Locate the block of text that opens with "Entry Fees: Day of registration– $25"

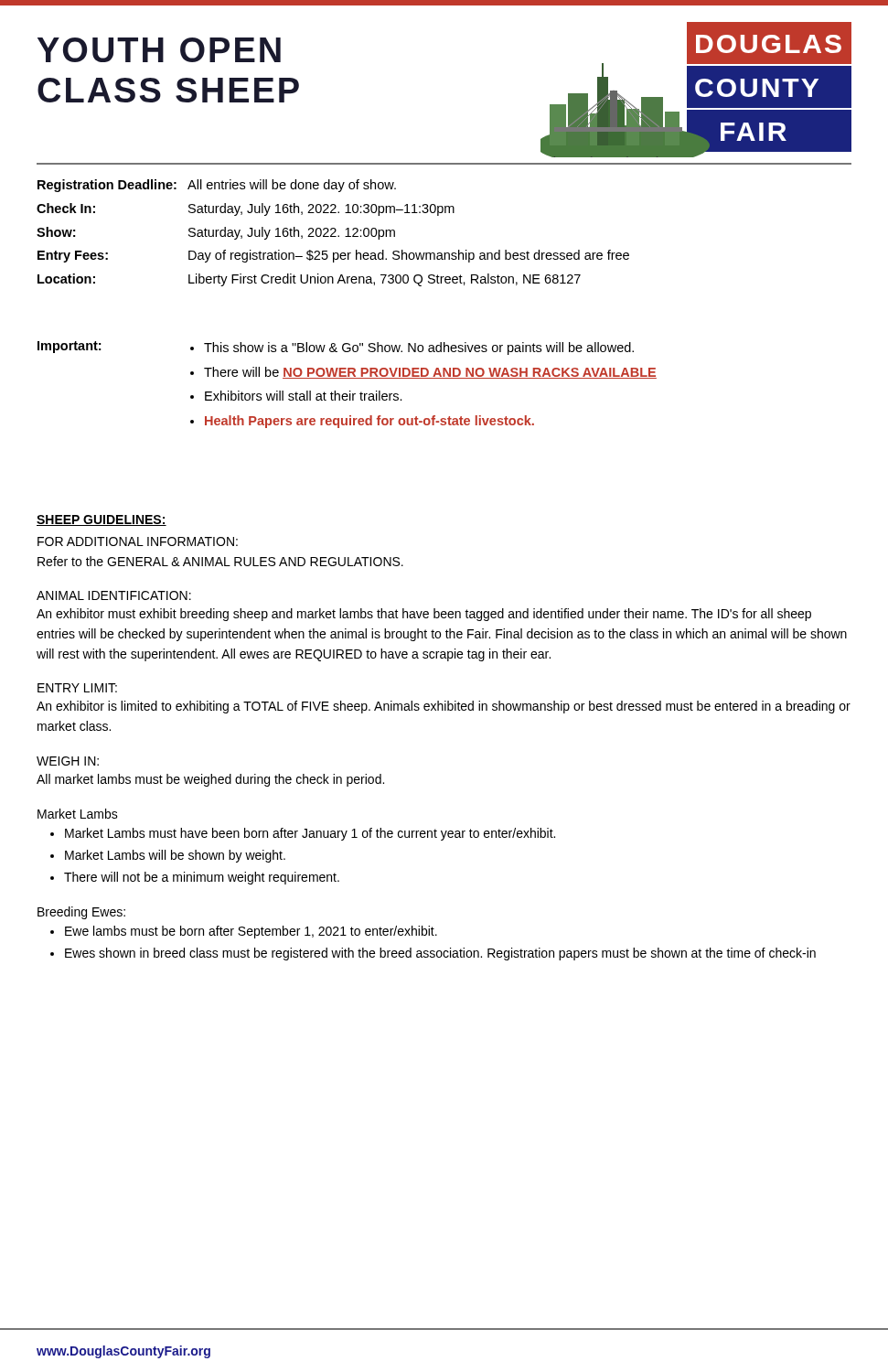(444, 256)
